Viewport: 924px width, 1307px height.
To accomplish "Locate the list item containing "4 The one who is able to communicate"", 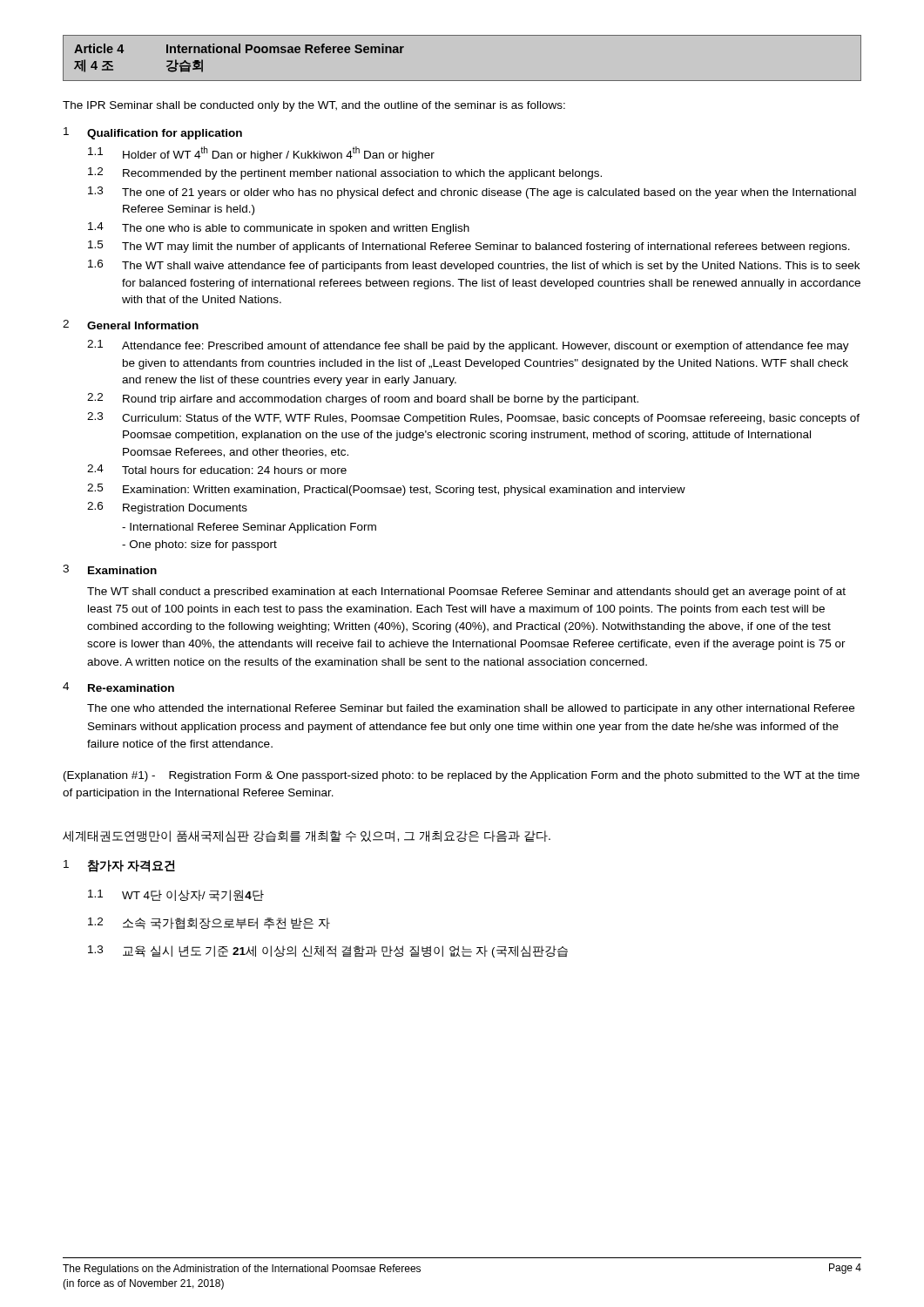I will [474, 228].
